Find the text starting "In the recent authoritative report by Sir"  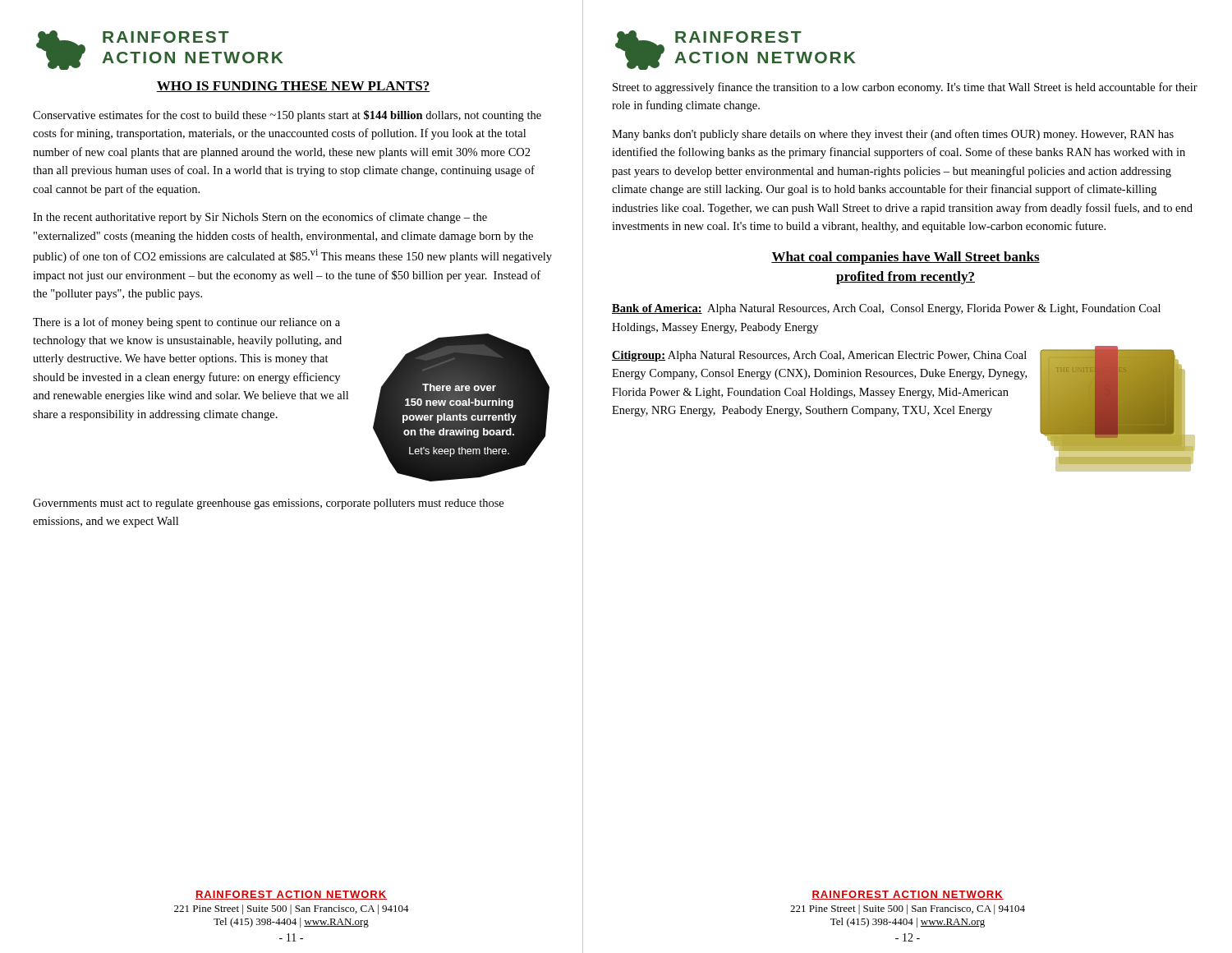[x=292, y=255]
